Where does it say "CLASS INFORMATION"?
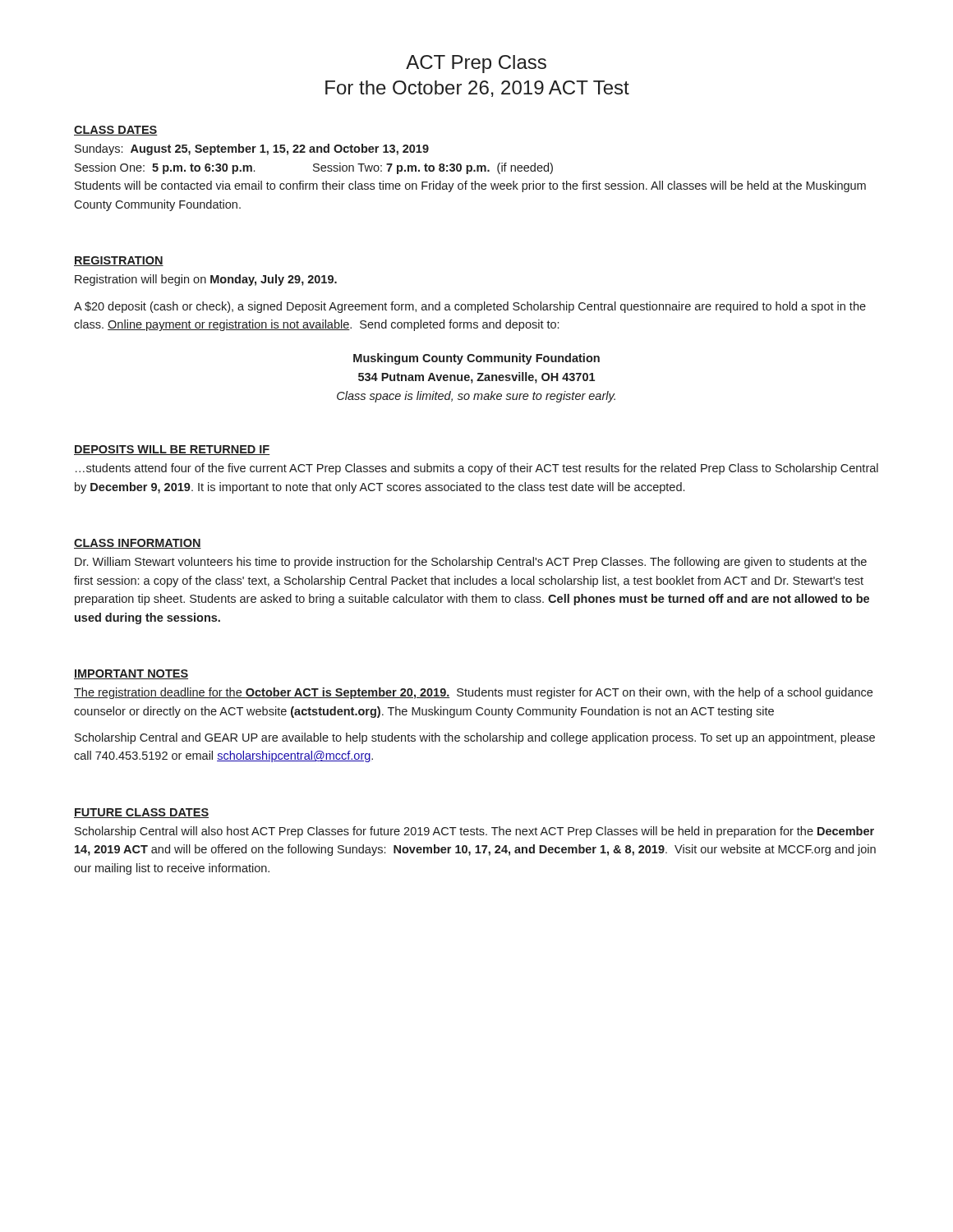This screenshot has width=953, height=1232. pos(137,543)
